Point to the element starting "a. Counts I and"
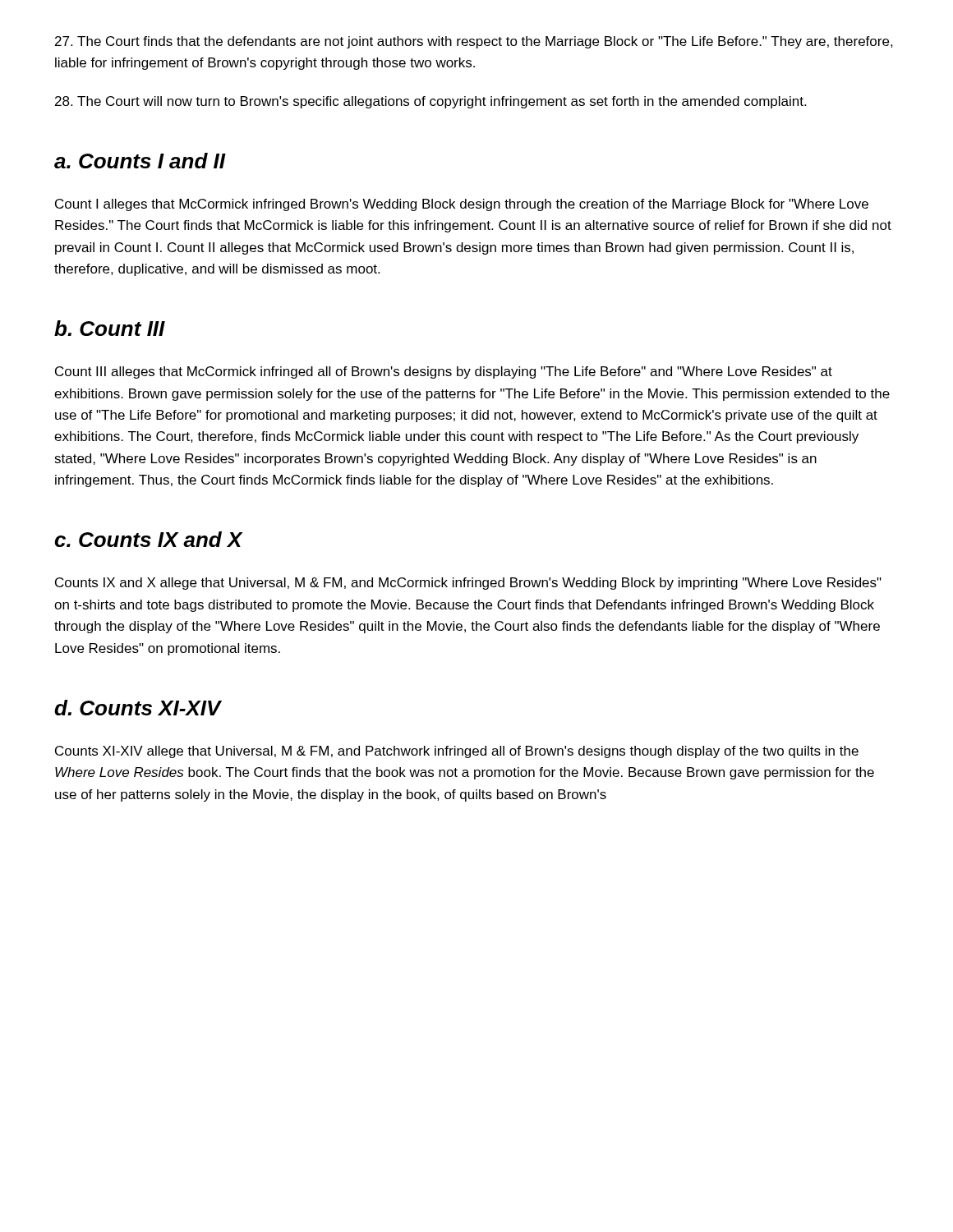This screenshot has height=1232, width=953. pos(140,161)
